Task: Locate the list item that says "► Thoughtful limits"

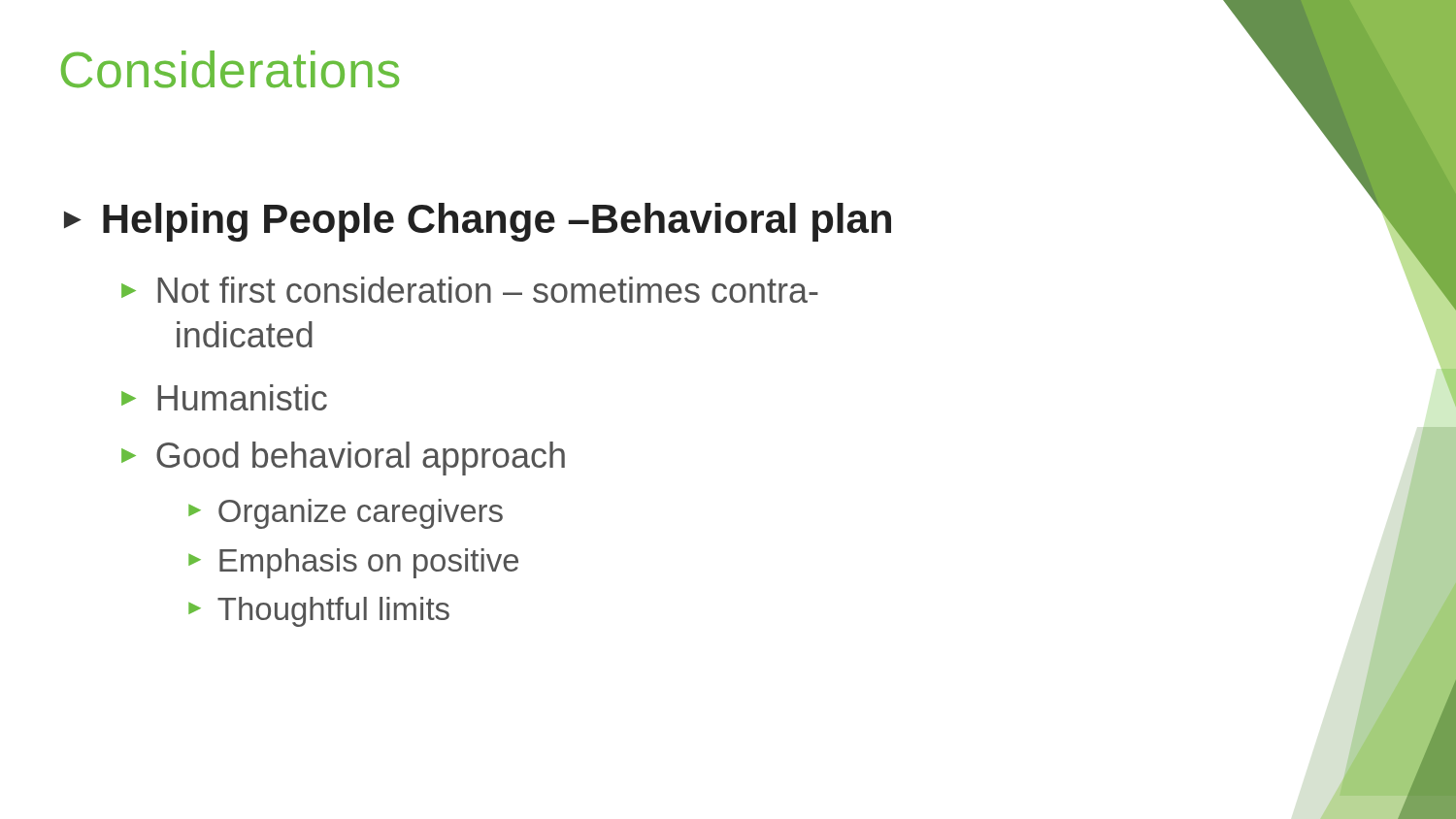Action: (x=317, y=610)
